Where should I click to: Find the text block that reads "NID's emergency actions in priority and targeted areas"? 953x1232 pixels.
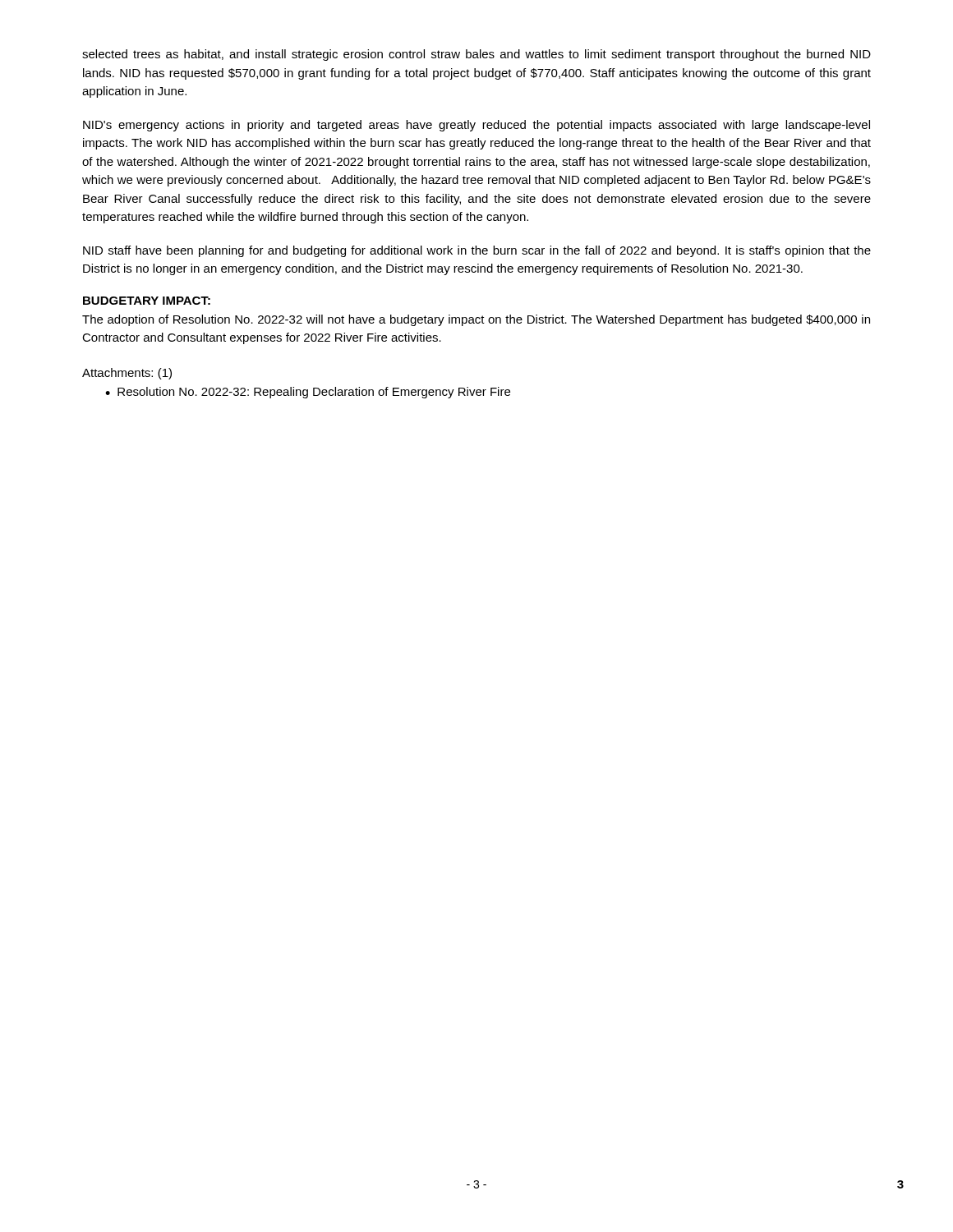(476, 170)
